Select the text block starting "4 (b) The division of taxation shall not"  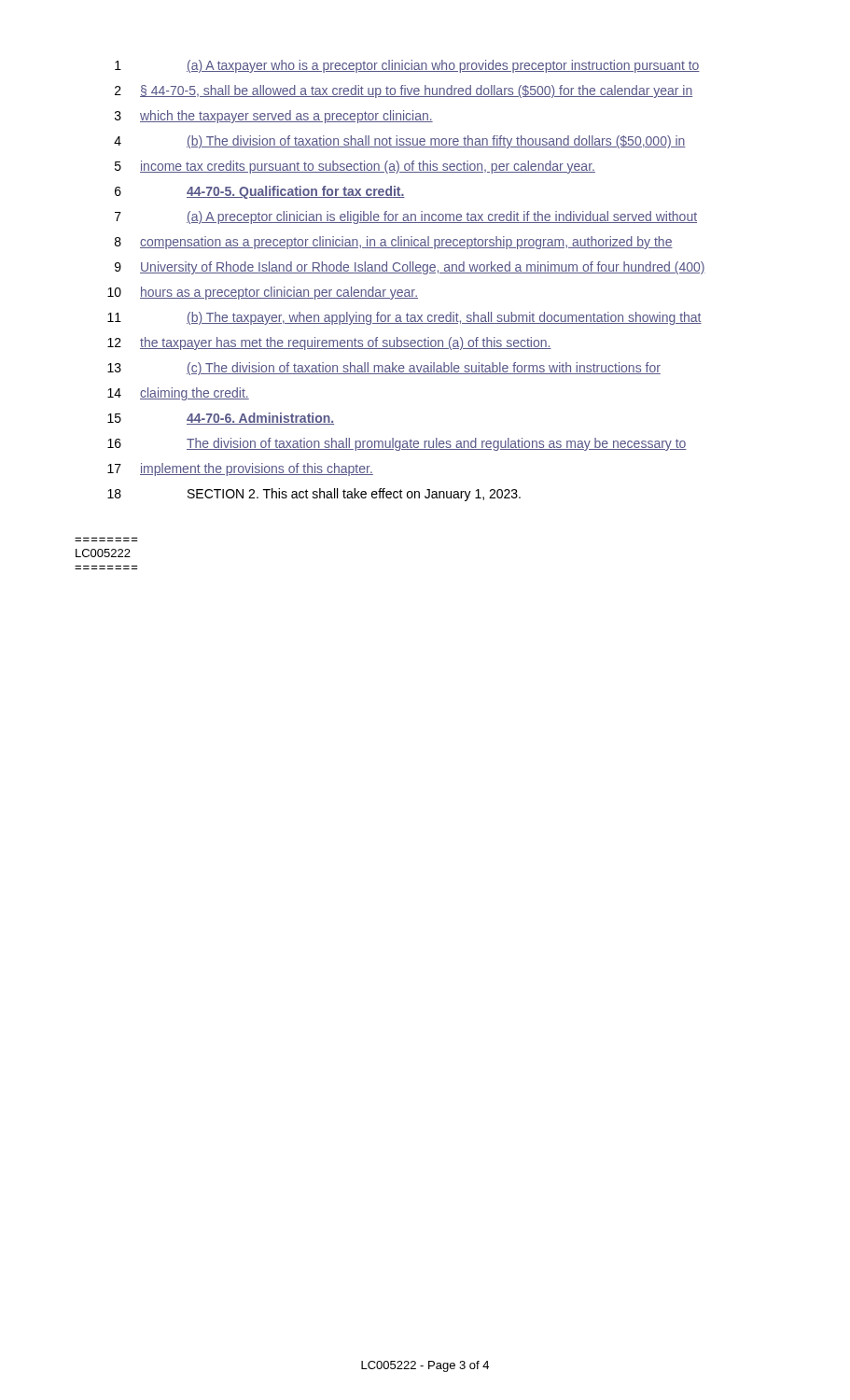tap(425, 141)
